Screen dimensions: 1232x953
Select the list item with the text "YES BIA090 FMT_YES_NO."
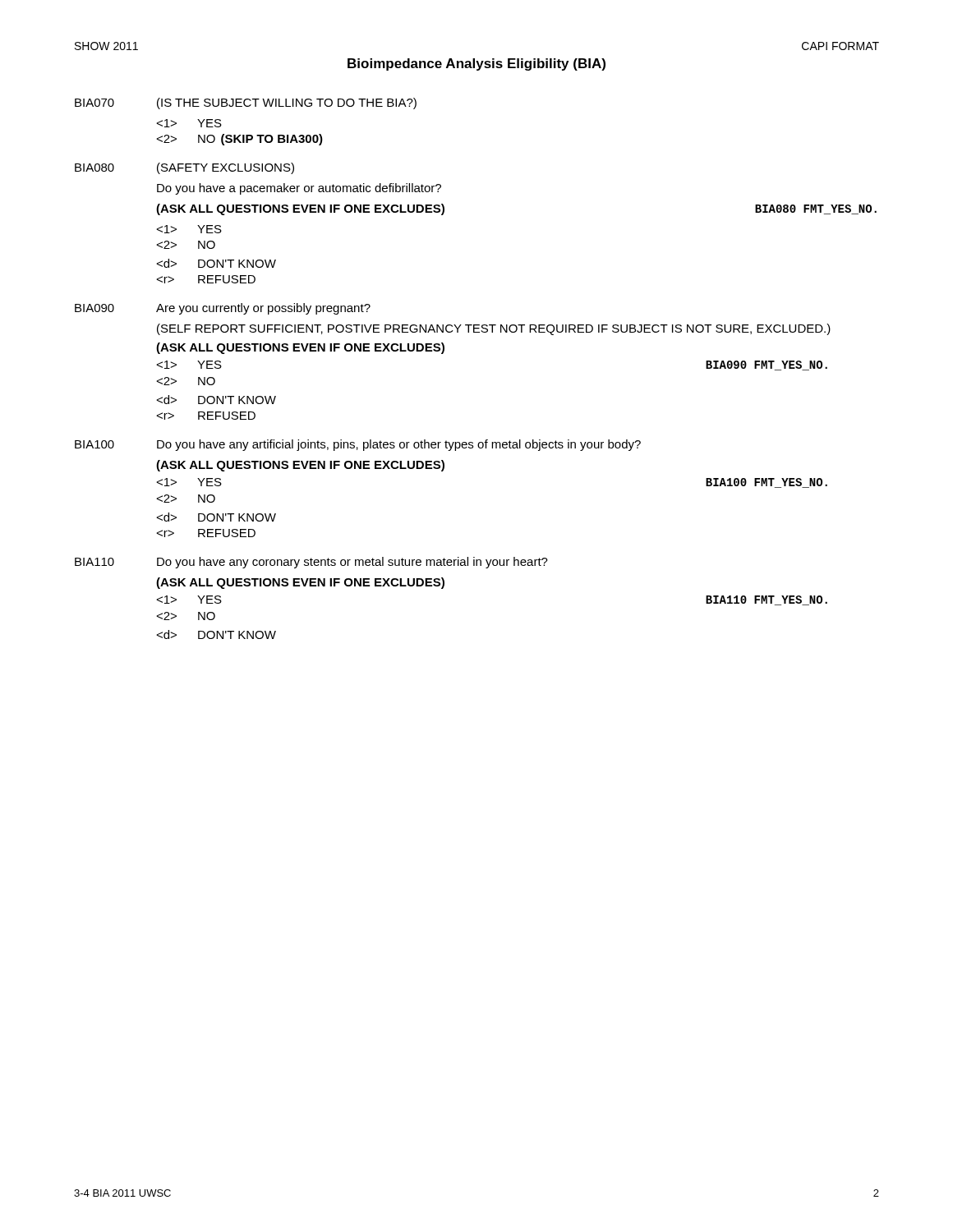[171, 367]
